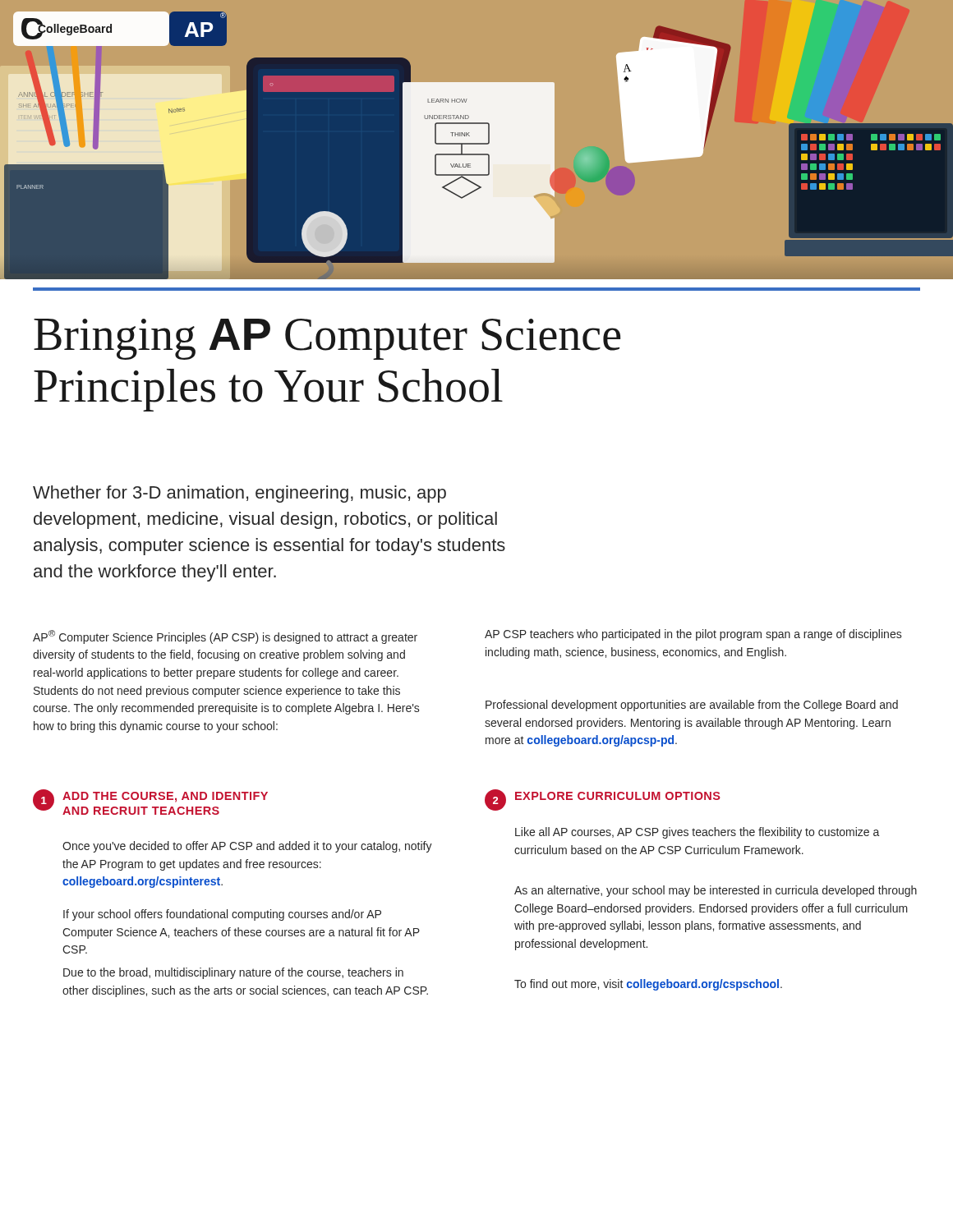This screenshot has height=1232, width=953.
Task: Navigate to the text starting "AP CSP teachers who participated in the"
Action: point(693,643)
